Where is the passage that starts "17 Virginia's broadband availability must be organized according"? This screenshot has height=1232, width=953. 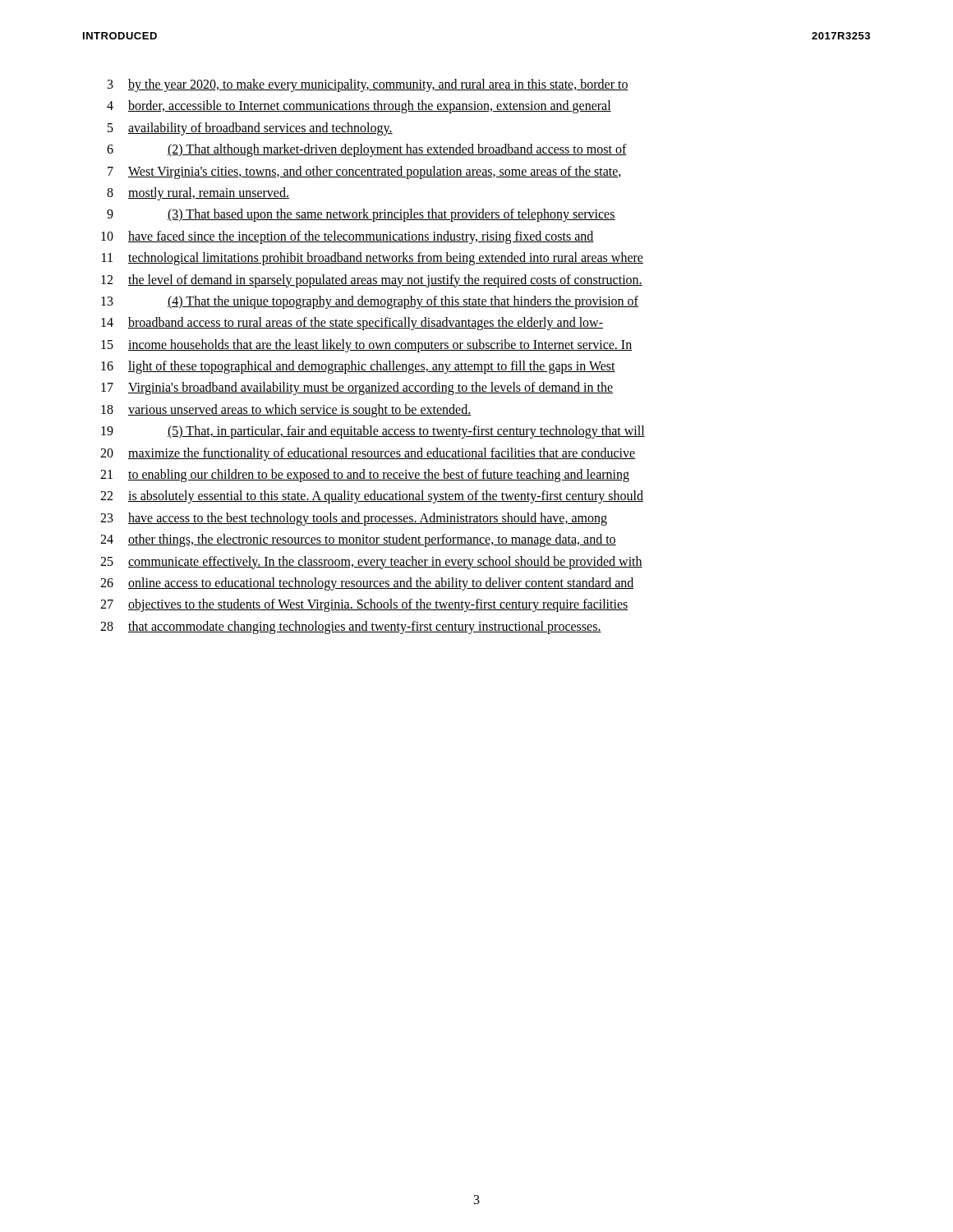click(x=476, y=388)
